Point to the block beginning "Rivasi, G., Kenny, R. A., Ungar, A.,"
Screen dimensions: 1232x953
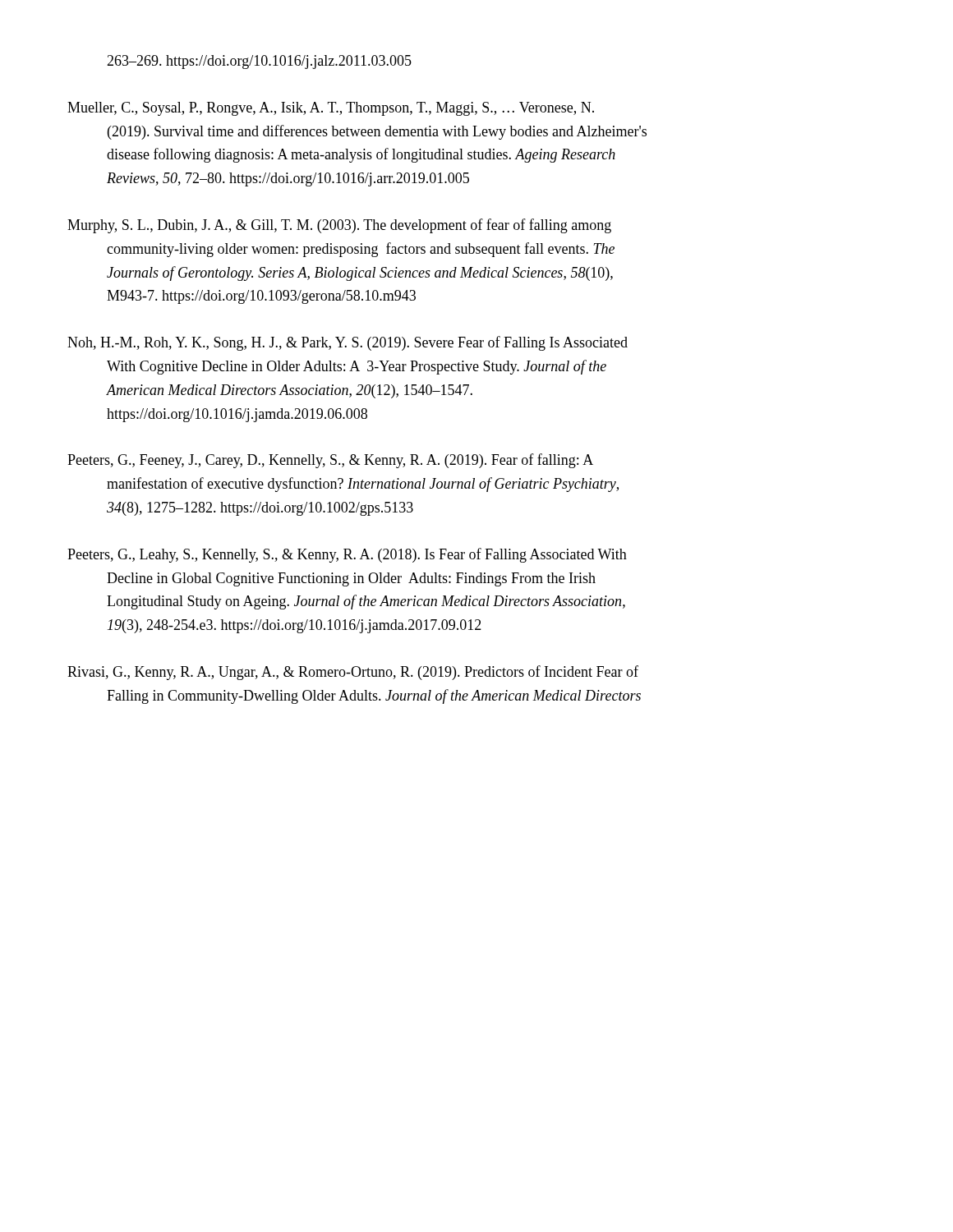point(476,684)
